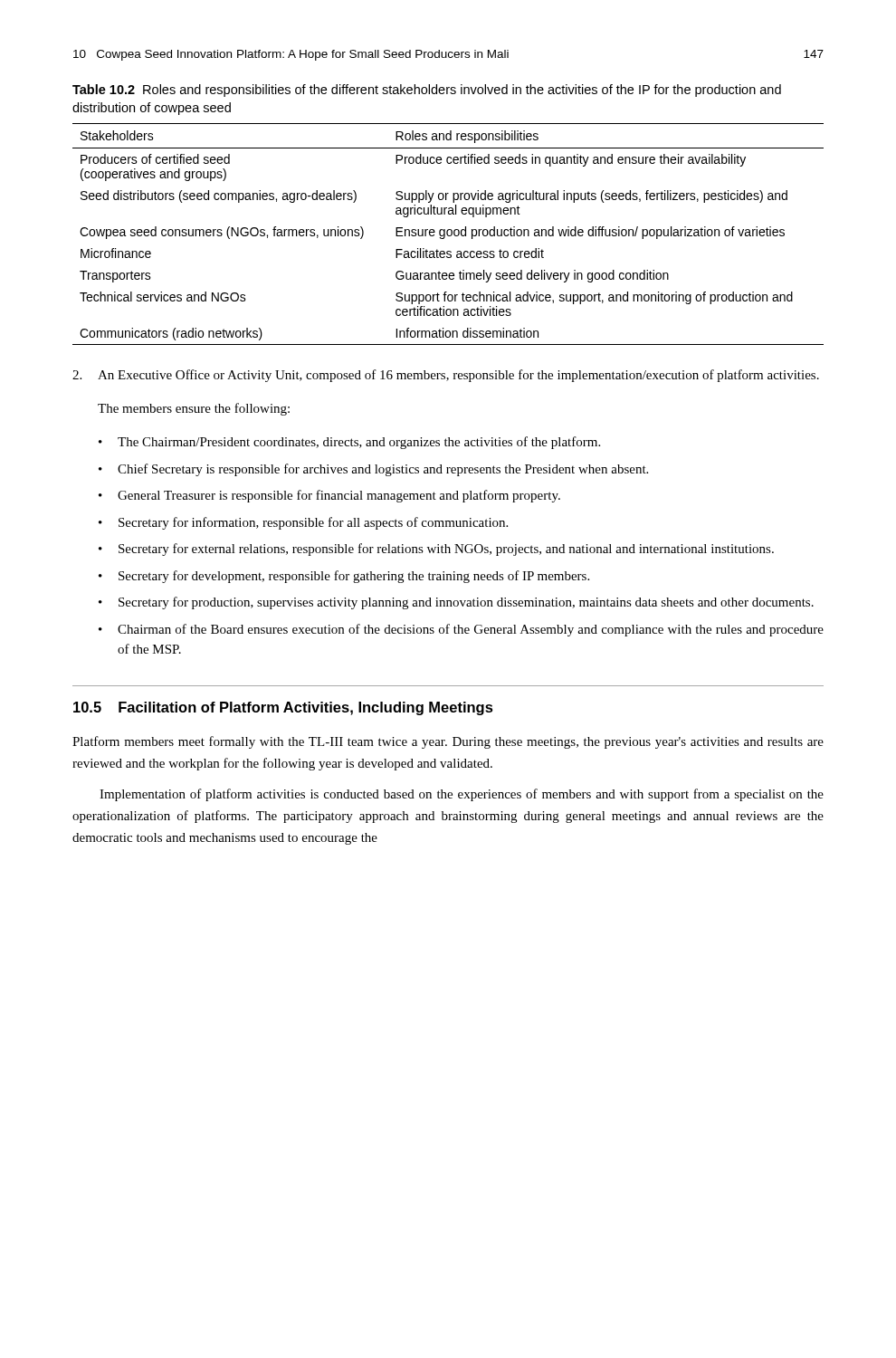Navigate to the text block starting "• Chief Secretary is"
Viewport: 896px width, 1358px height.
(461, 469)
